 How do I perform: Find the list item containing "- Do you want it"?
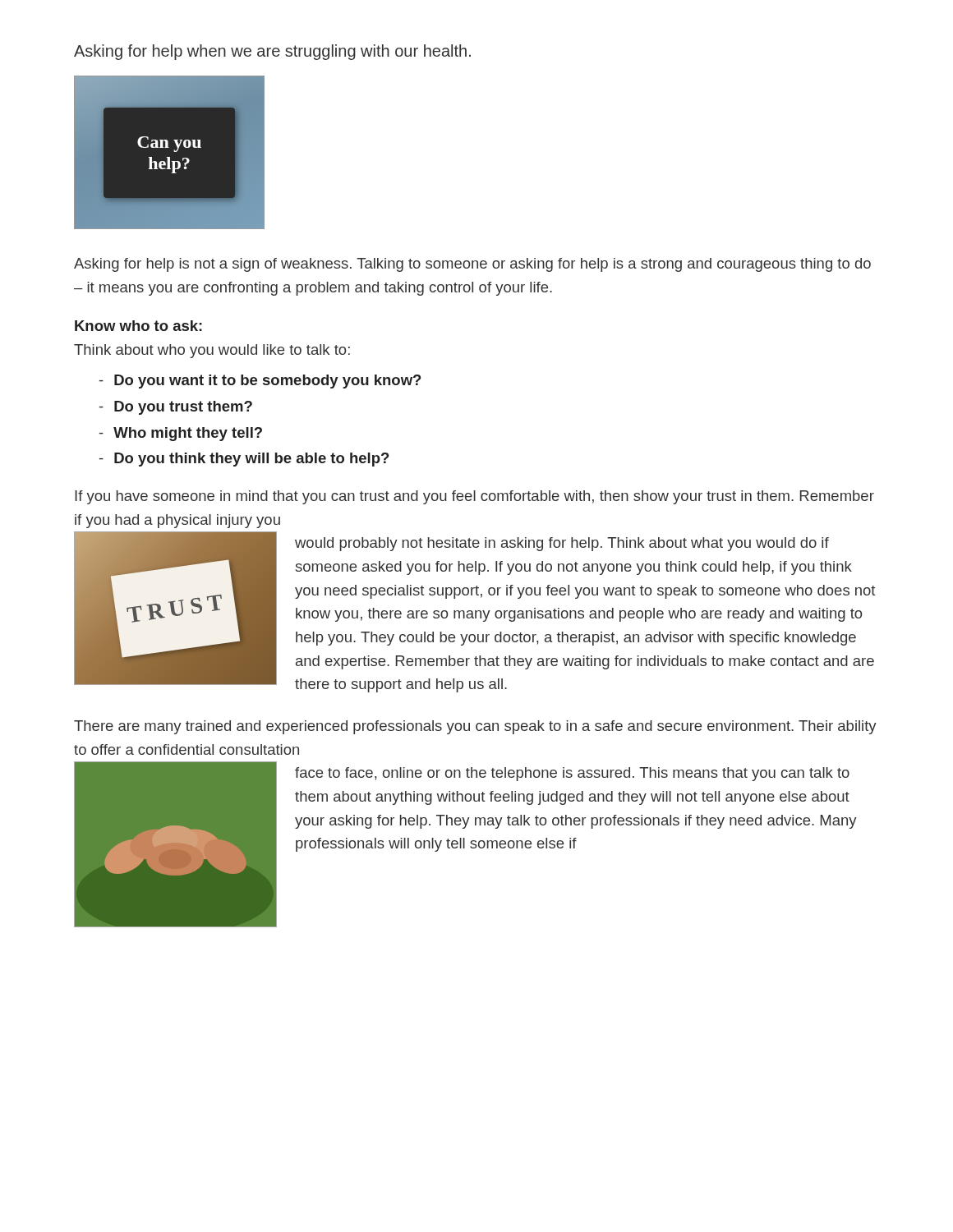click(x=260, y=380)
